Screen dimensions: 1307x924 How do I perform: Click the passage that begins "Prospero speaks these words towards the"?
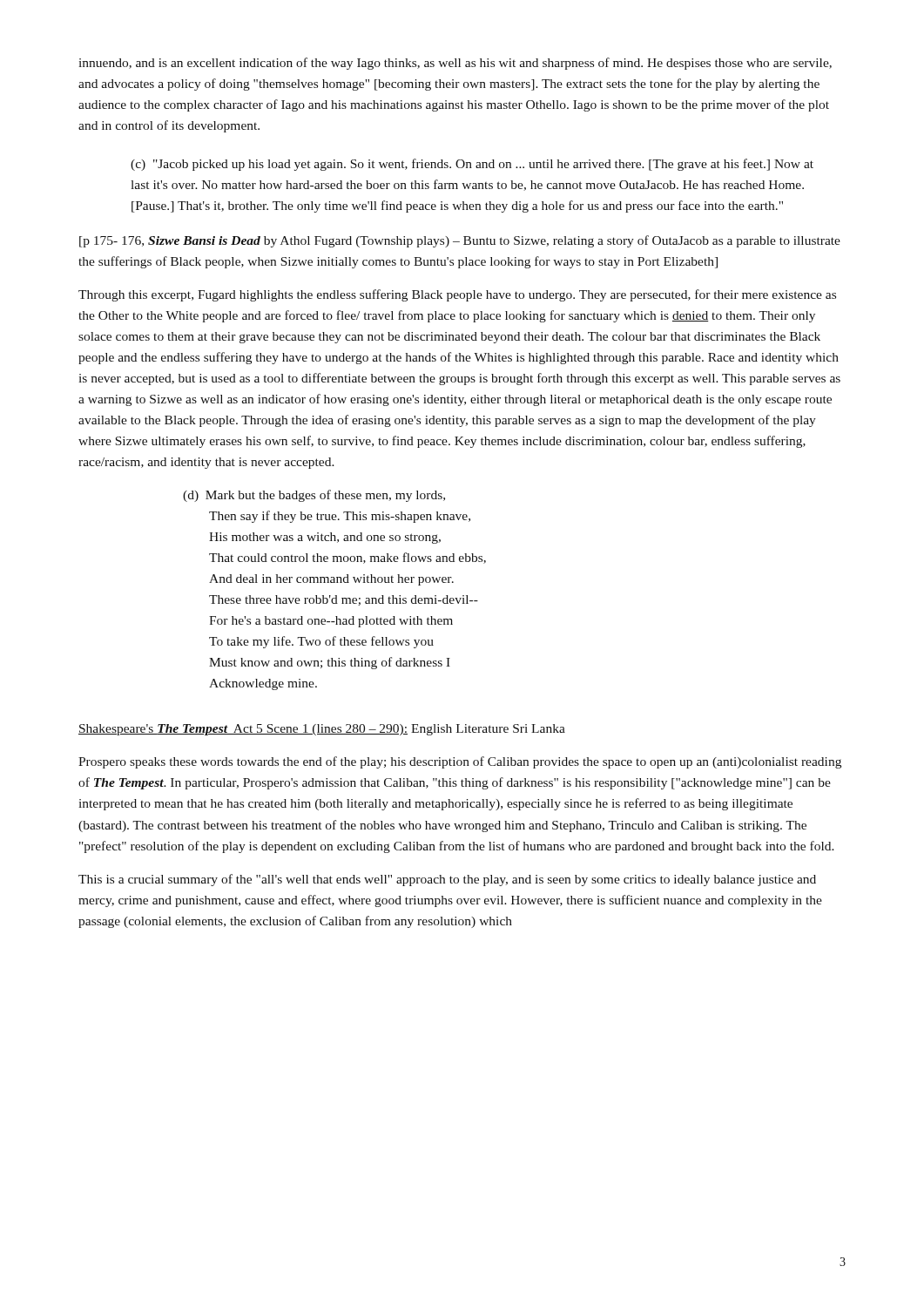click(462, 804)
